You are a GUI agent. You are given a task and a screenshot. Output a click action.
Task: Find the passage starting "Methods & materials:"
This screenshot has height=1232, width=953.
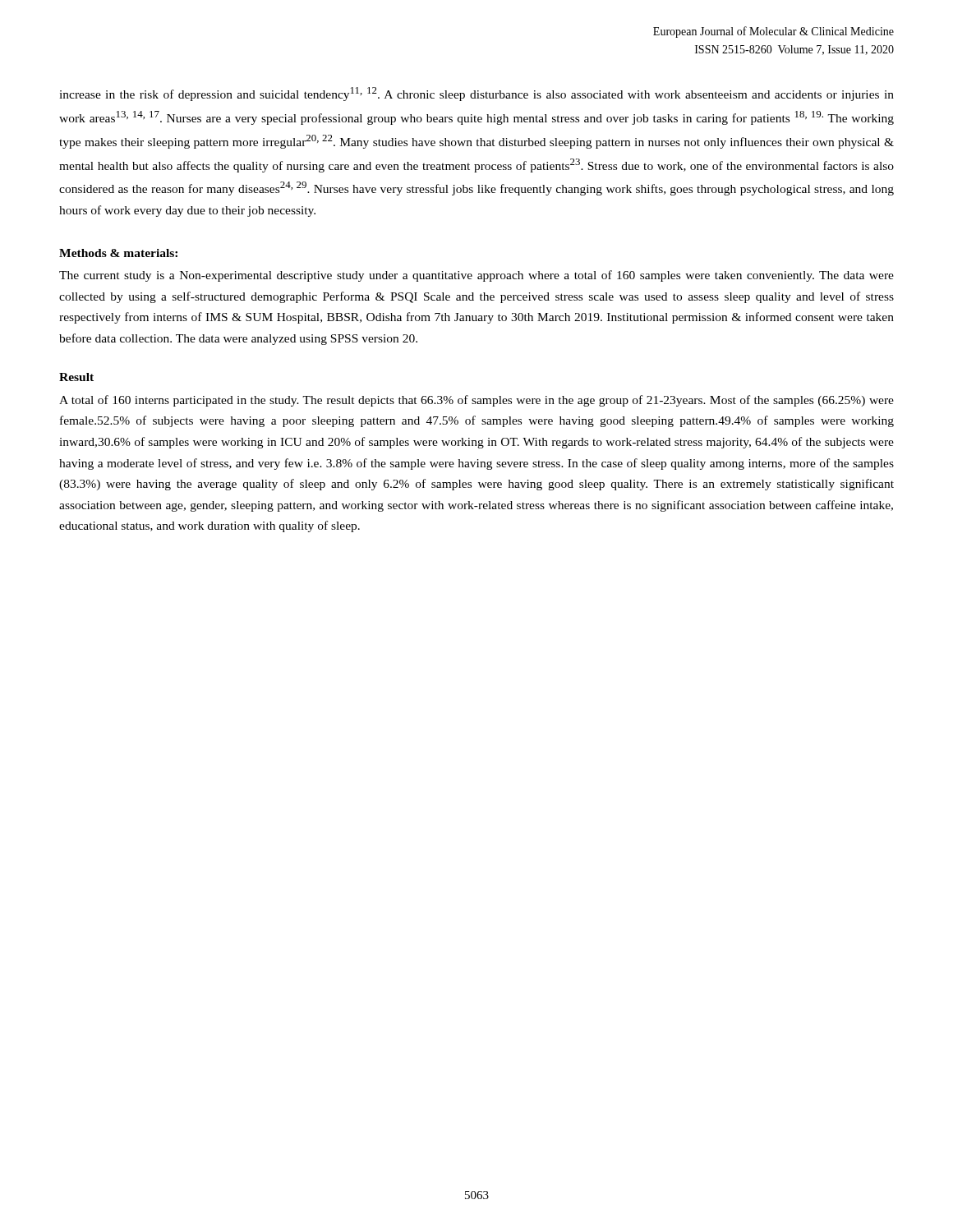pyautogui.click(x=119, y=252)
